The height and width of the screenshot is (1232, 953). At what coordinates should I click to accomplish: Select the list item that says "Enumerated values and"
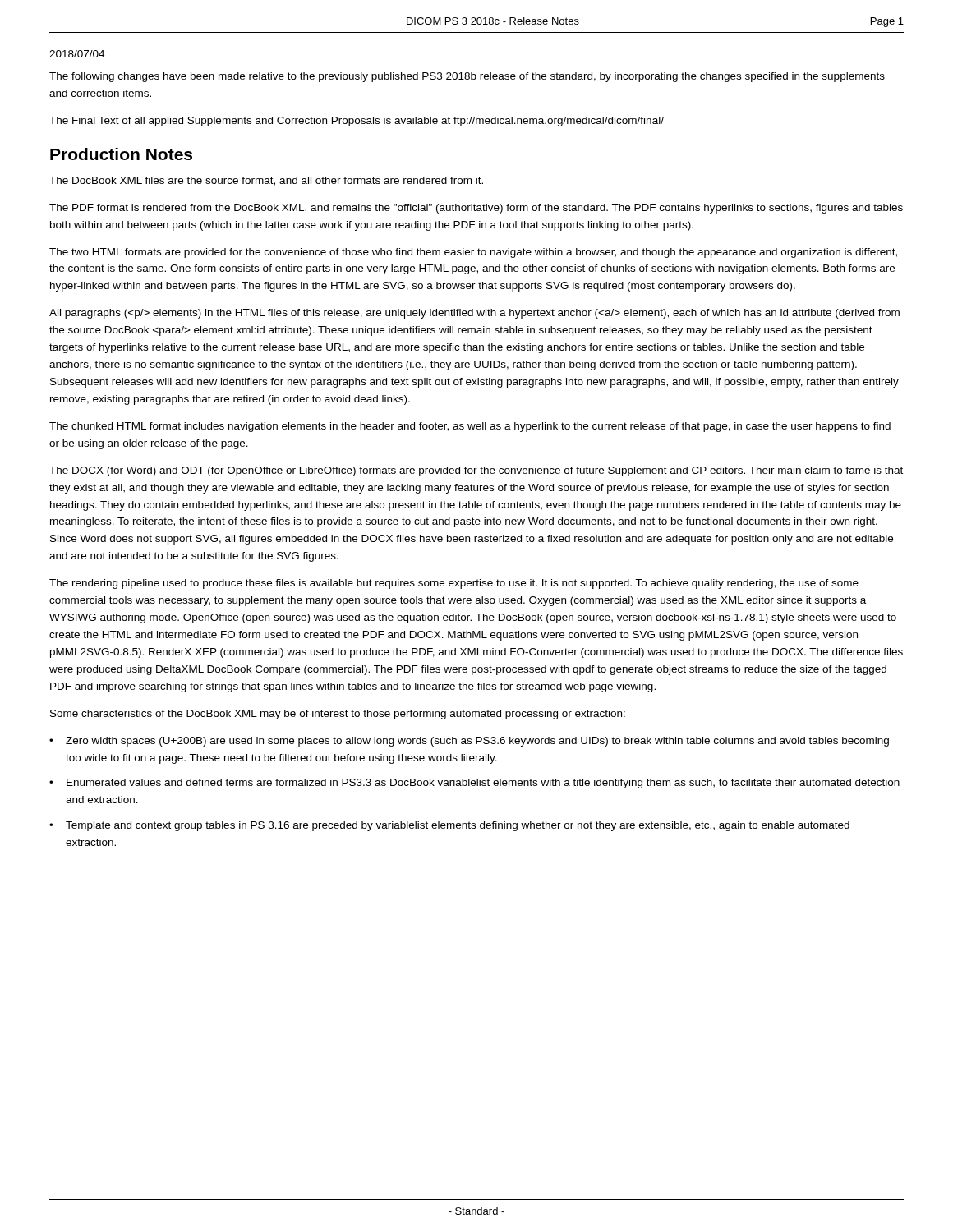pos(483,791)
